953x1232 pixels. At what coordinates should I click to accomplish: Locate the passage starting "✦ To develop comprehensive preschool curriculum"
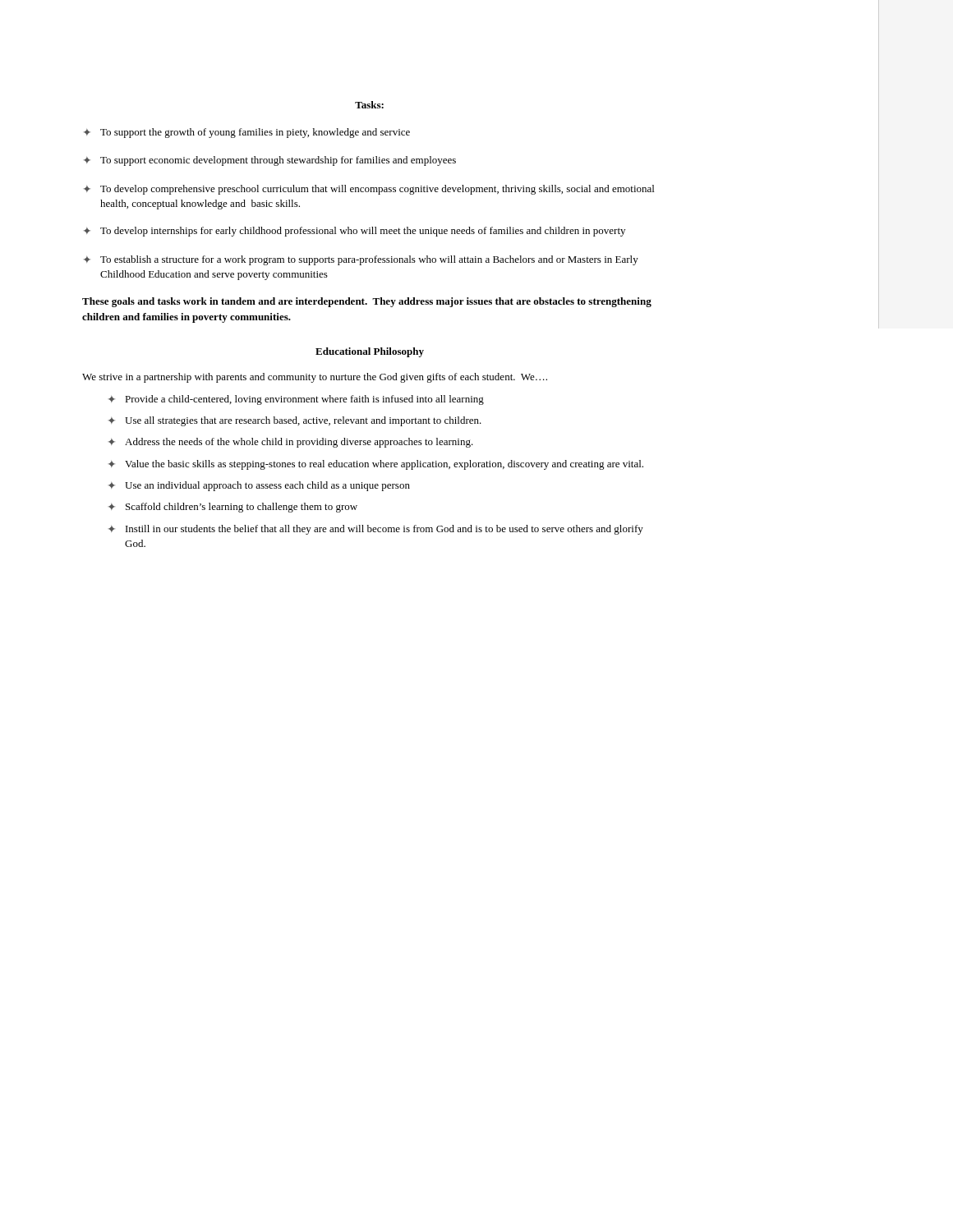coord(370,197)
